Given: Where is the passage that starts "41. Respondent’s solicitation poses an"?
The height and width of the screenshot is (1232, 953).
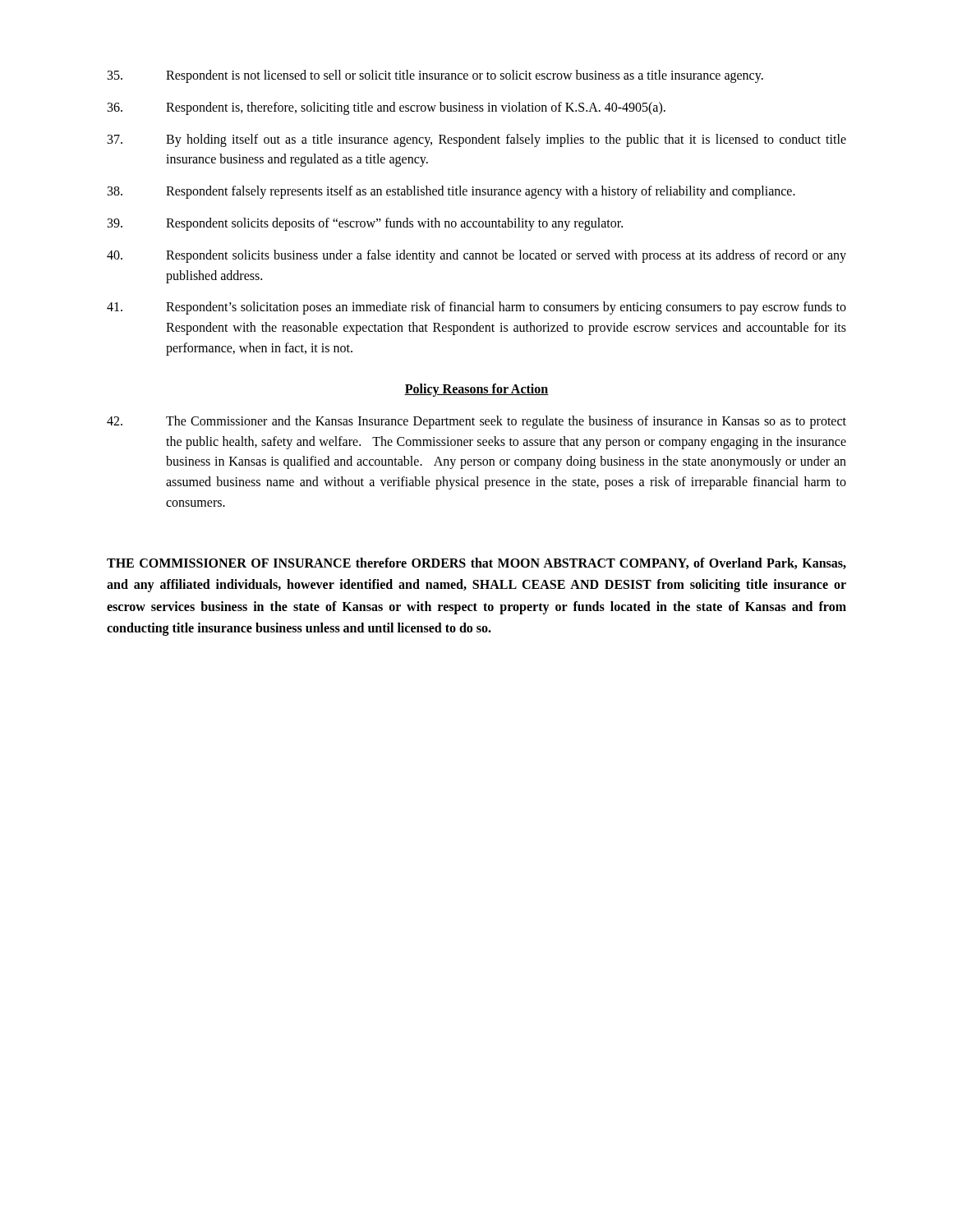Looking at the screenshot, I should point(476,328).
